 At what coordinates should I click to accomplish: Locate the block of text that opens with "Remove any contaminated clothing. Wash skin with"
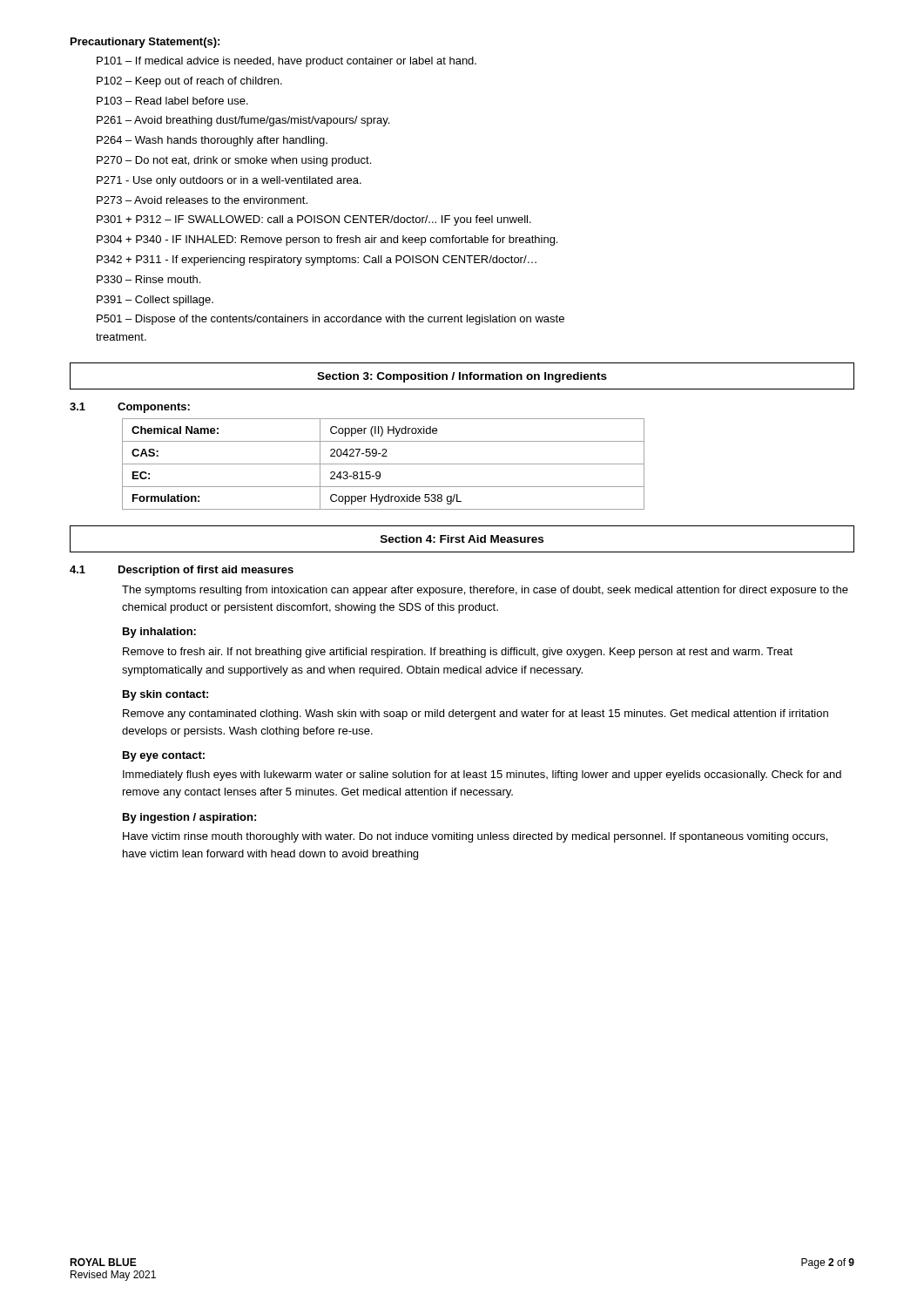475,722
